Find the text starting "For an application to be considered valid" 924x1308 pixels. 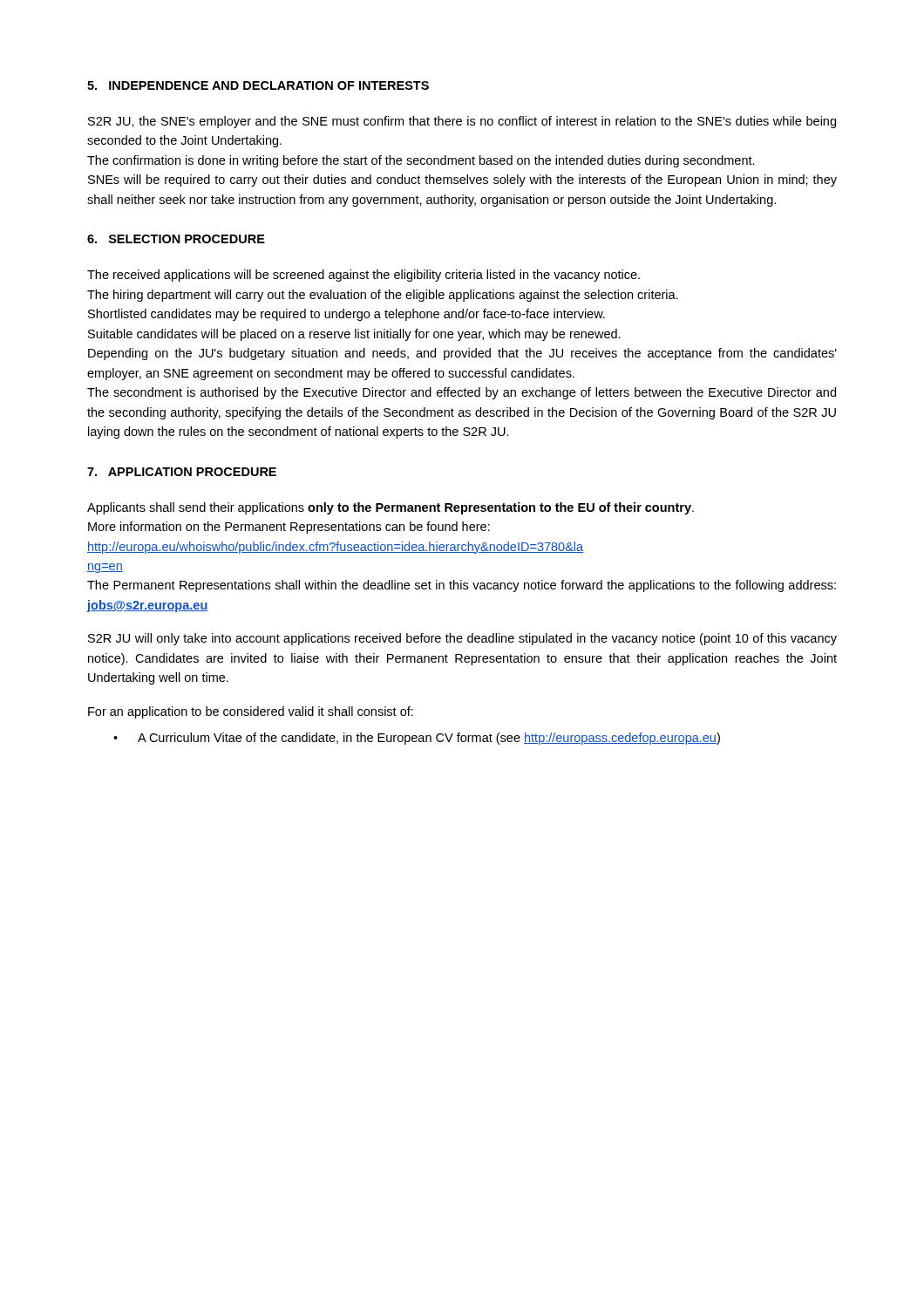point(250,711)
